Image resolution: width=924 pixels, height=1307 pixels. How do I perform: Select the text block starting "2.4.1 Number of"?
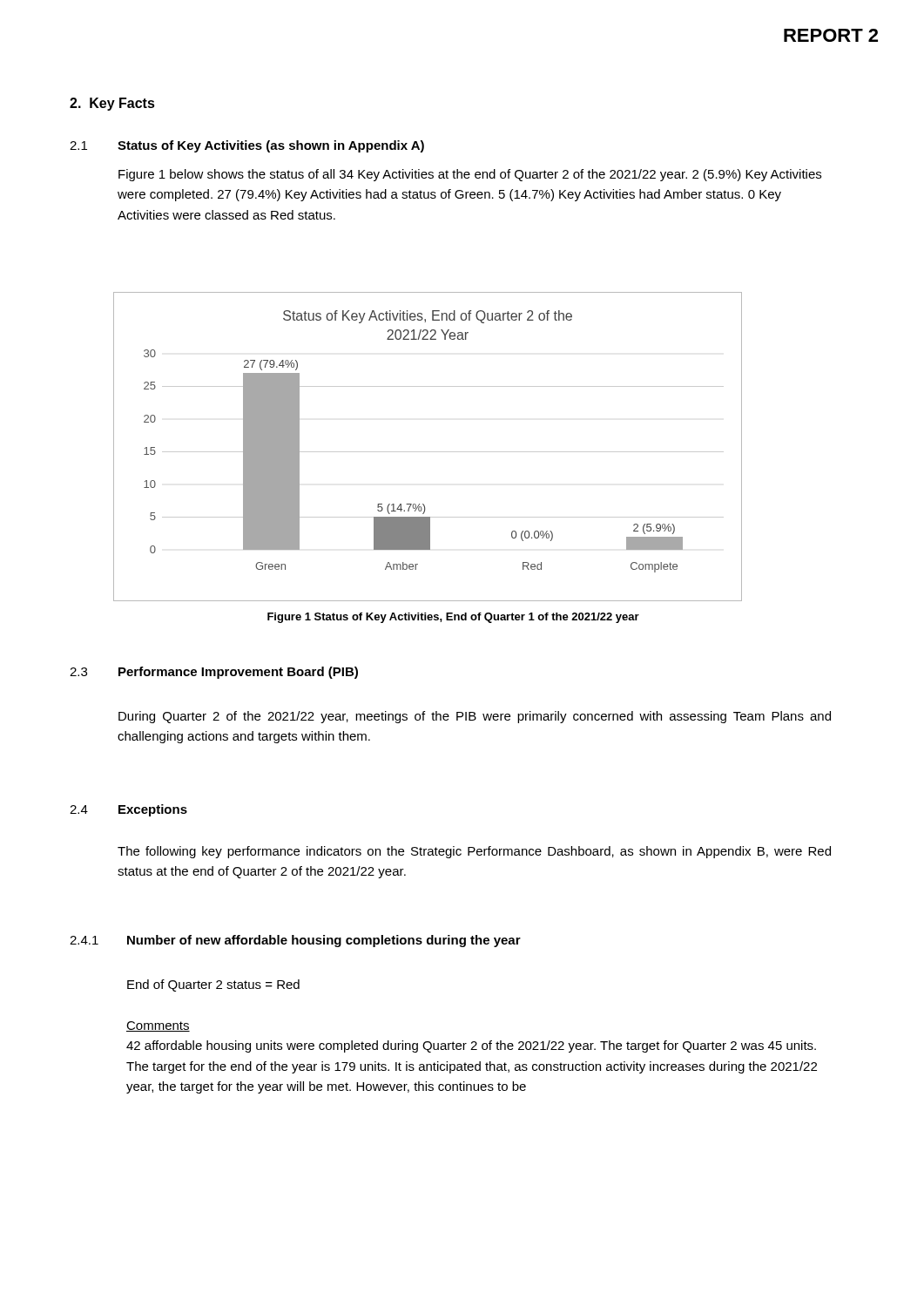point(295,940)
